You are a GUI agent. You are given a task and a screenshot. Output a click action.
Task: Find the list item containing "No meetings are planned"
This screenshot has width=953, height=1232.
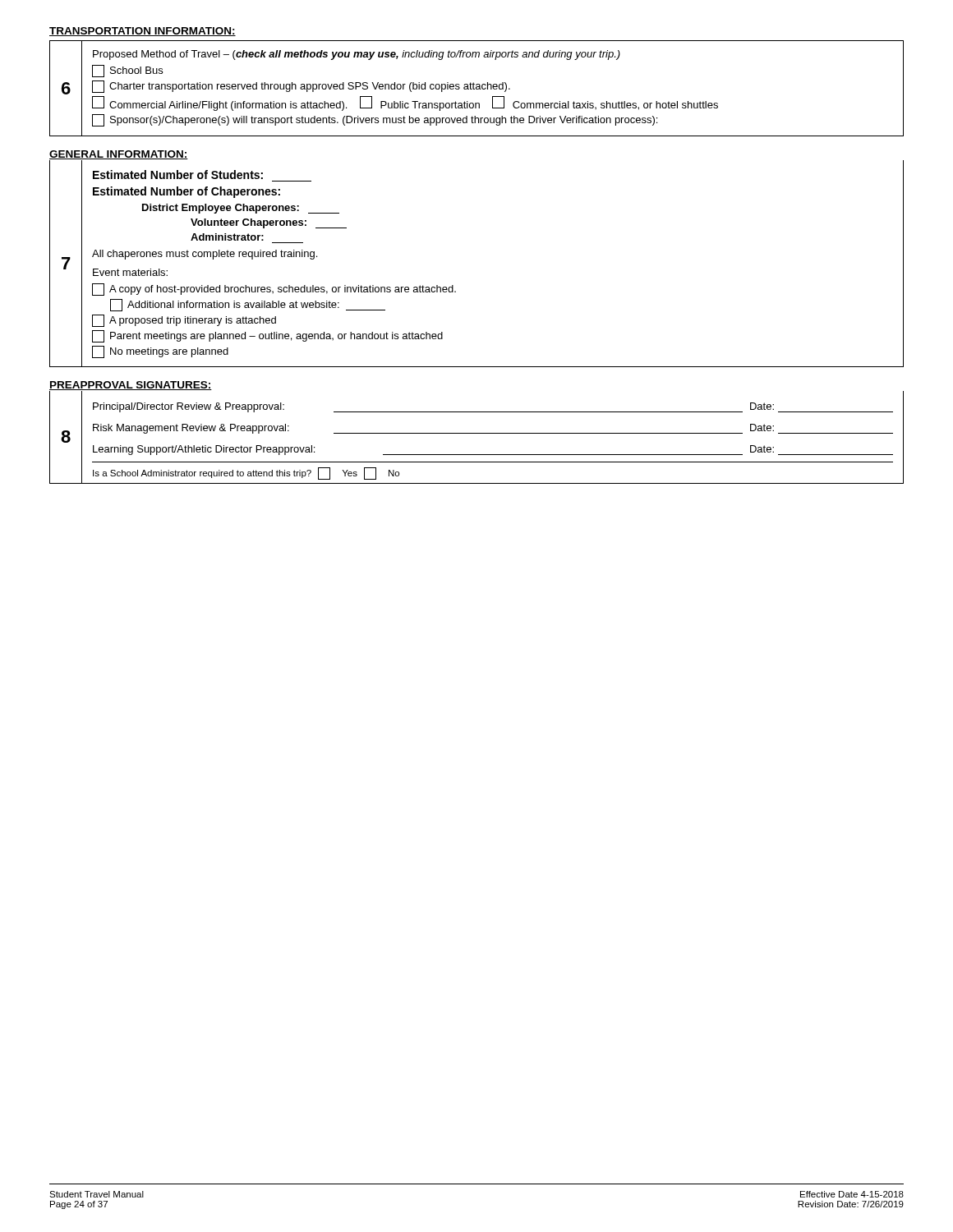[x=160, y=352]
